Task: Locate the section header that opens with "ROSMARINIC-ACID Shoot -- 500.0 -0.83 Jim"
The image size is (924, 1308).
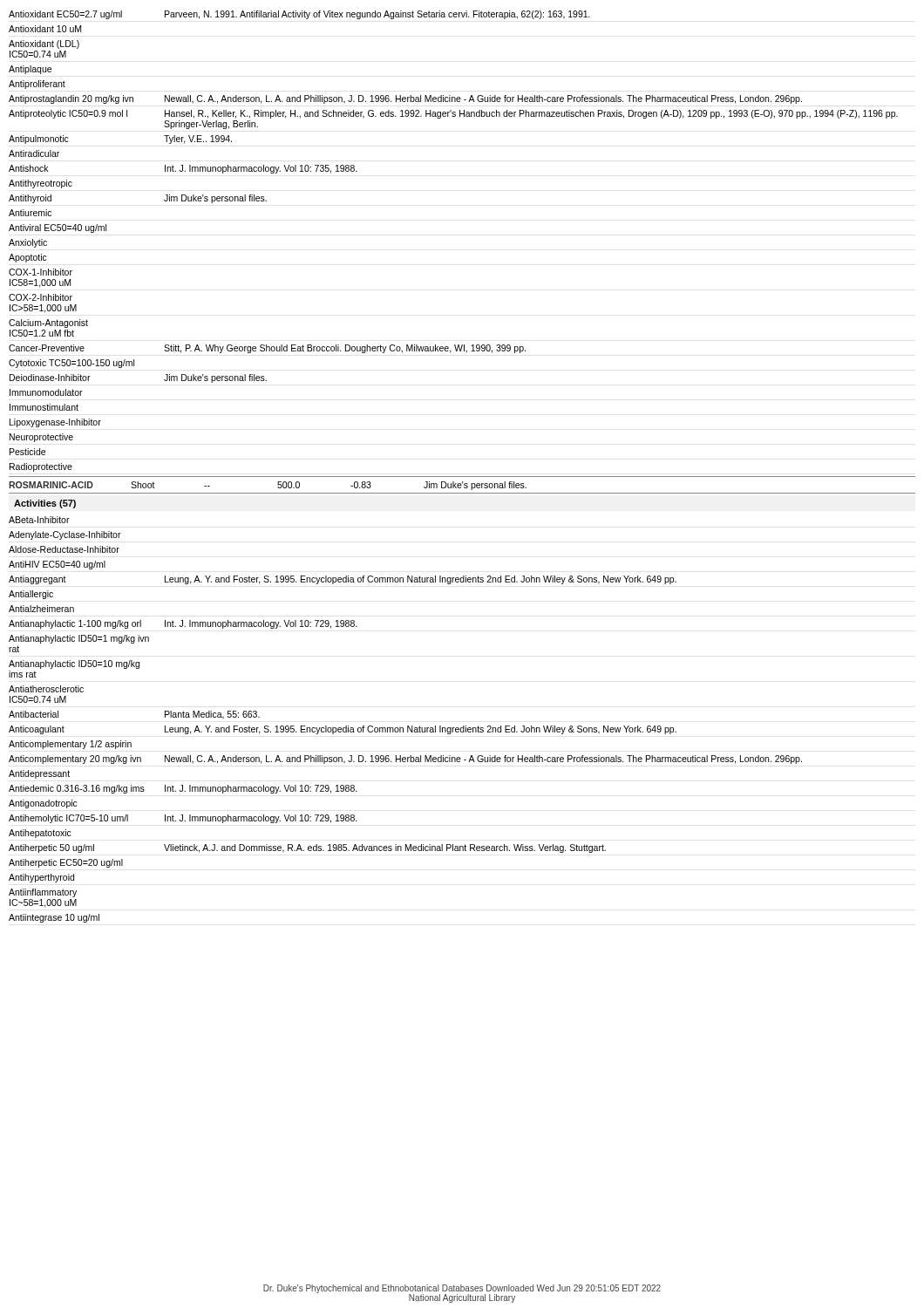Action: click(x=462, y=485)
